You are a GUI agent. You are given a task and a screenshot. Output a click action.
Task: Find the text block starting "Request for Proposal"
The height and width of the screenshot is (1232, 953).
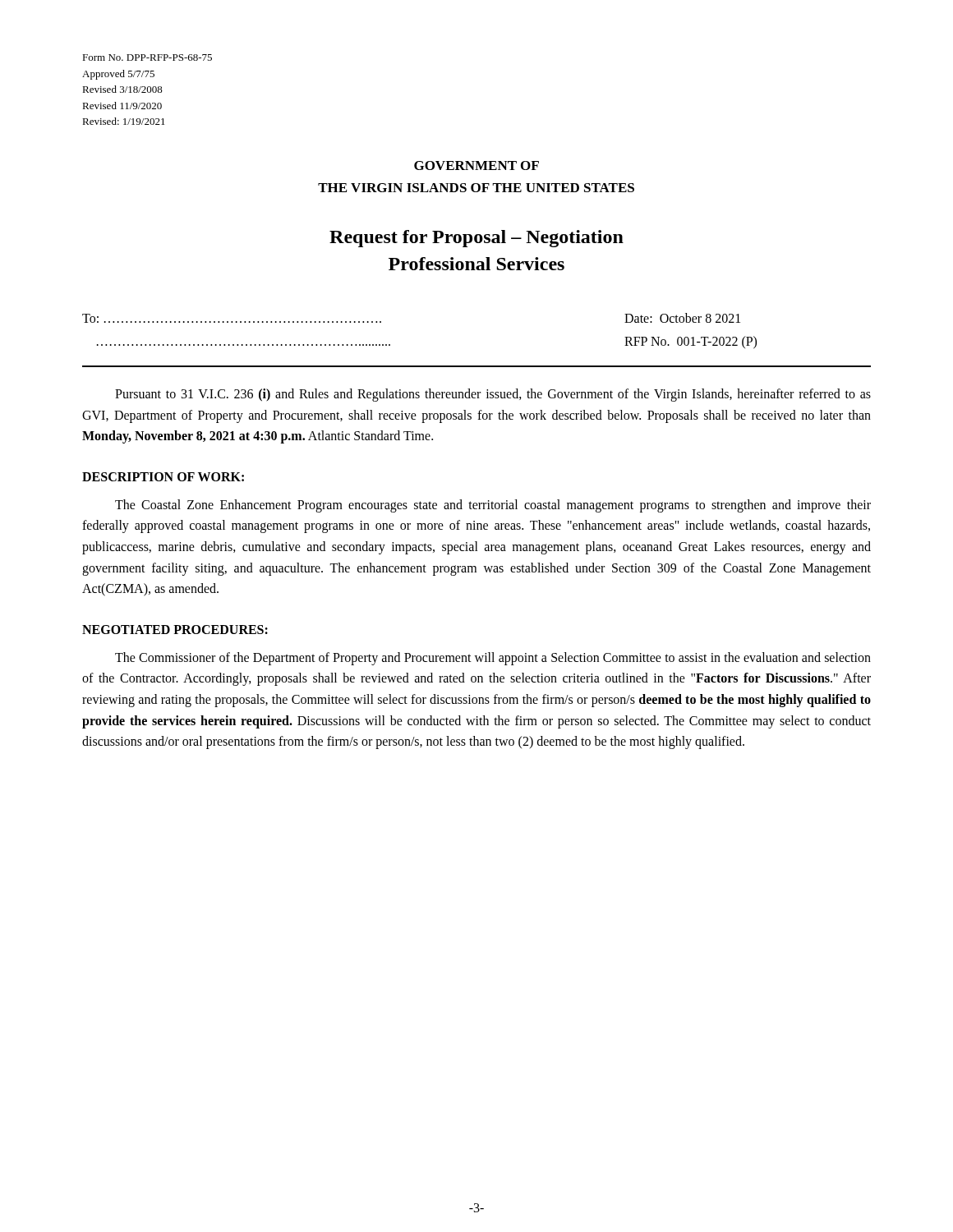(x=476, y=250)
